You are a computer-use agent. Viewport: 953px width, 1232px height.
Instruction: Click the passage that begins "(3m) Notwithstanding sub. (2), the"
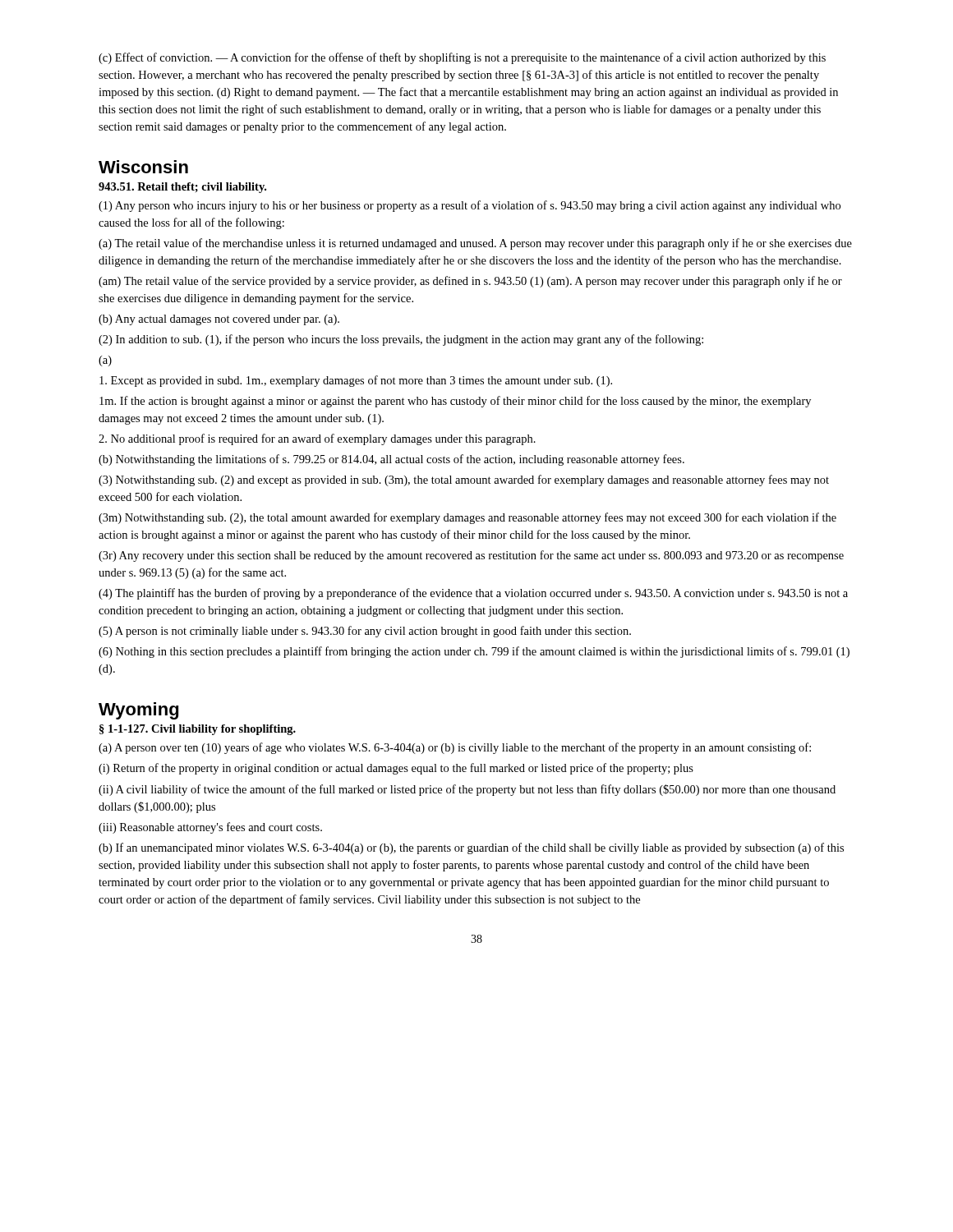point(476,527)
